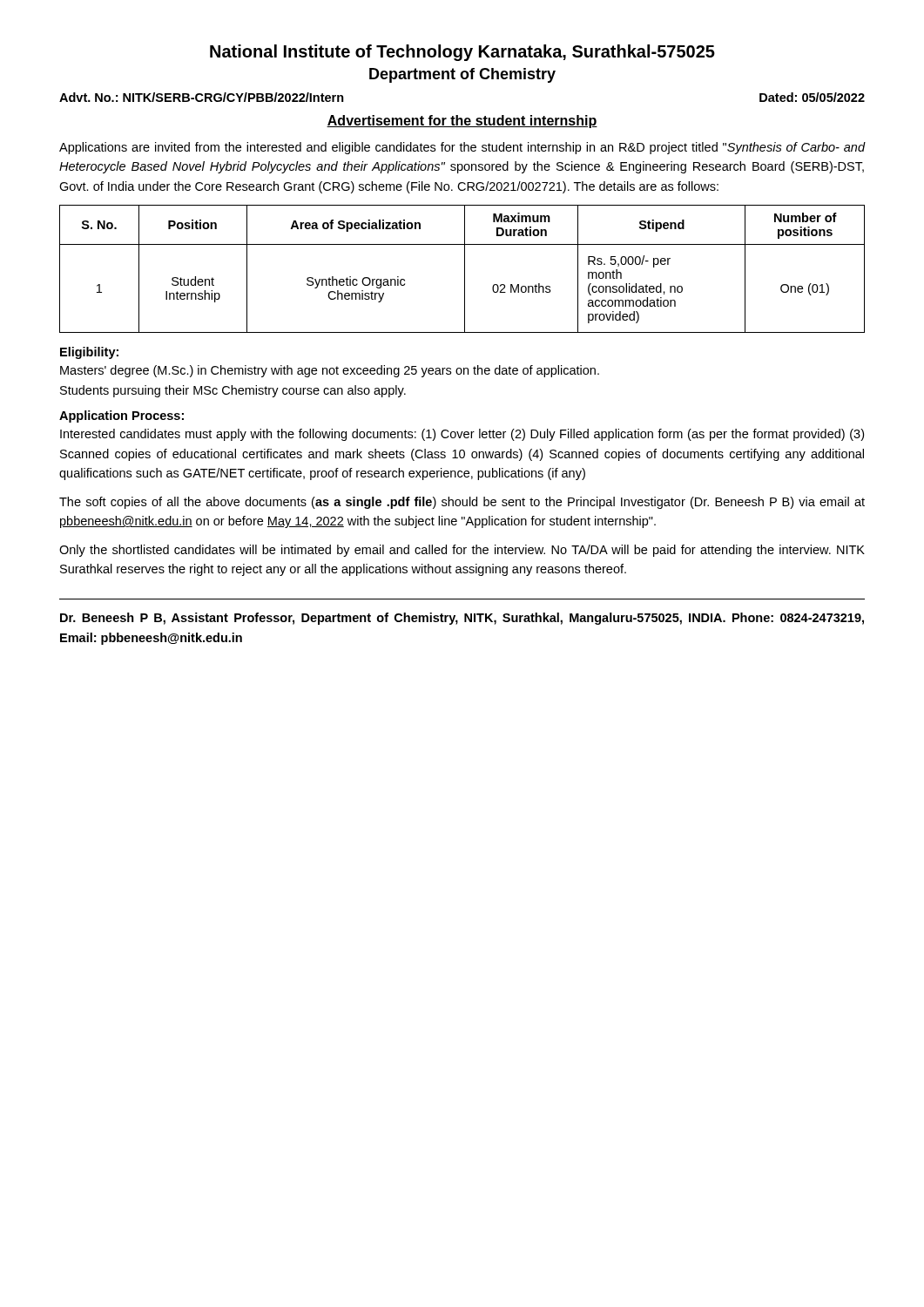The width and height of the screenshot is (924, 1307).
Task: Find the block on this page that starts "Only the shortlisted candidates"
Action: coord(462,559)
